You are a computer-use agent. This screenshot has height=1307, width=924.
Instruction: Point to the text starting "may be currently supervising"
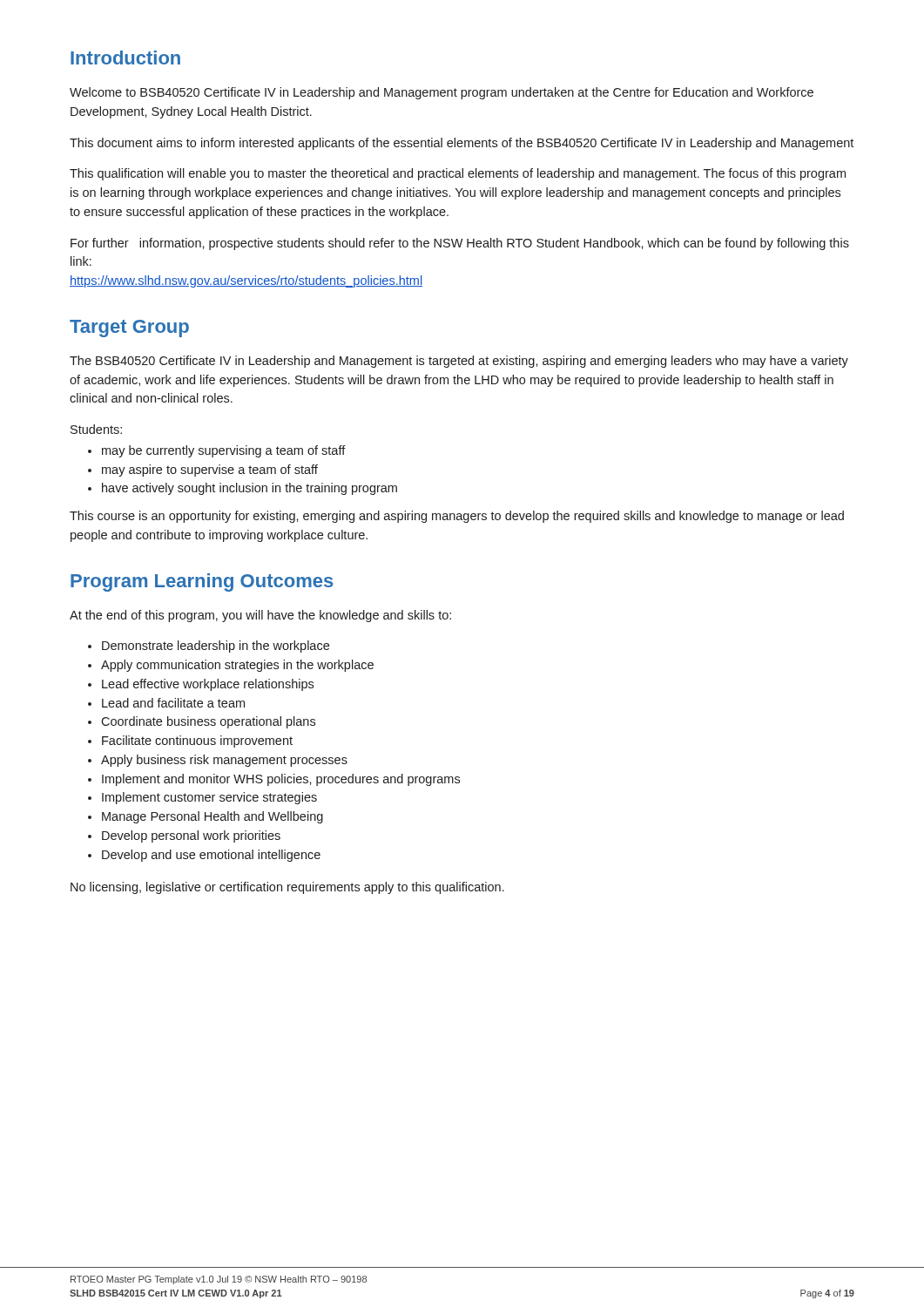point(217,451)
